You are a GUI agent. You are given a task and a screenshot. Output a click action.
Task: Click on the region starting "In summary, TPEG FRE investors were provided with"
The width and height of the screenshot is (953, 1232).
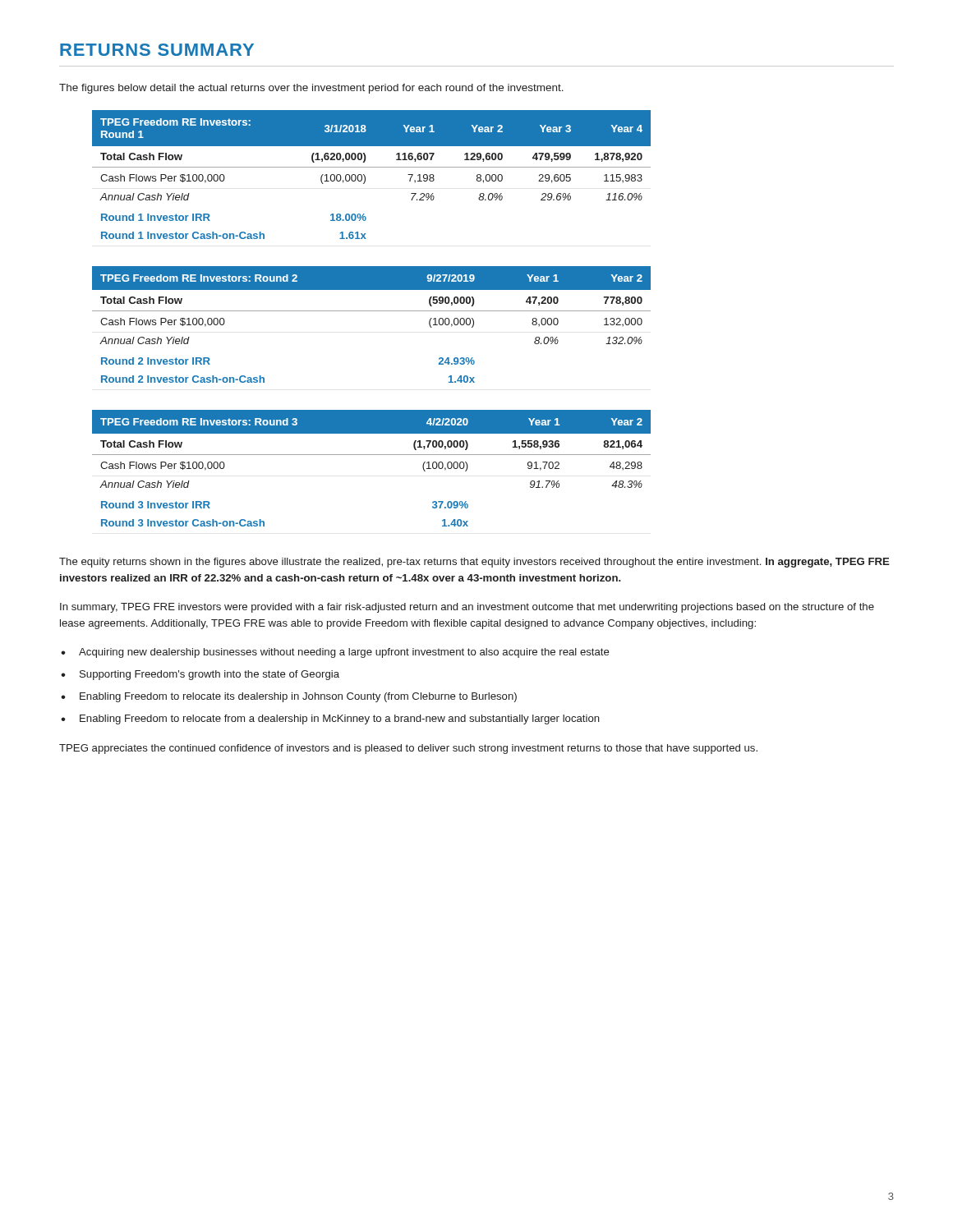pos(467,615)
